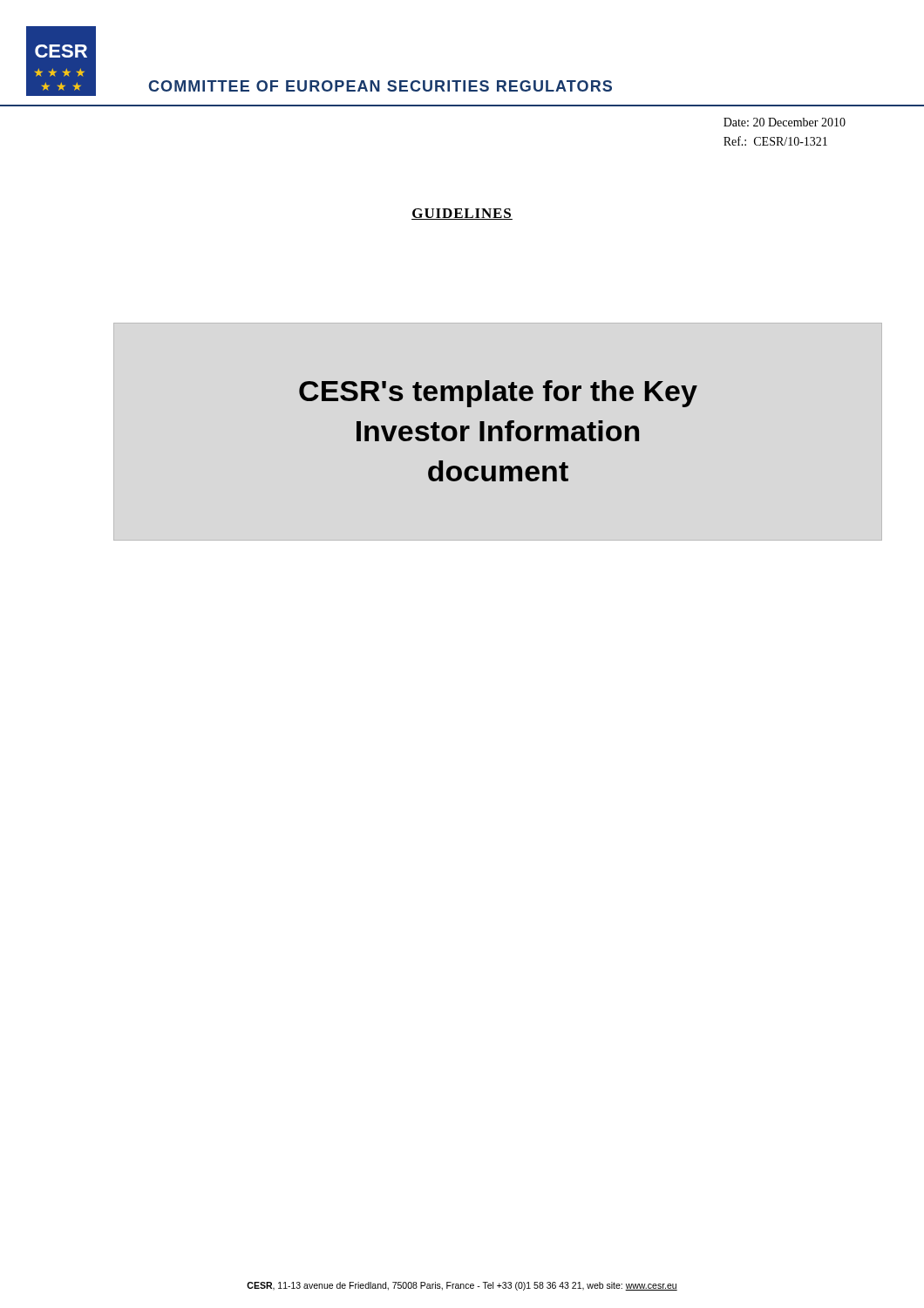Select the text with the text "Date: 20 December 2010 Ref.: CESR/10-1321"
The image size is (924, 1308).
point(784,132)
